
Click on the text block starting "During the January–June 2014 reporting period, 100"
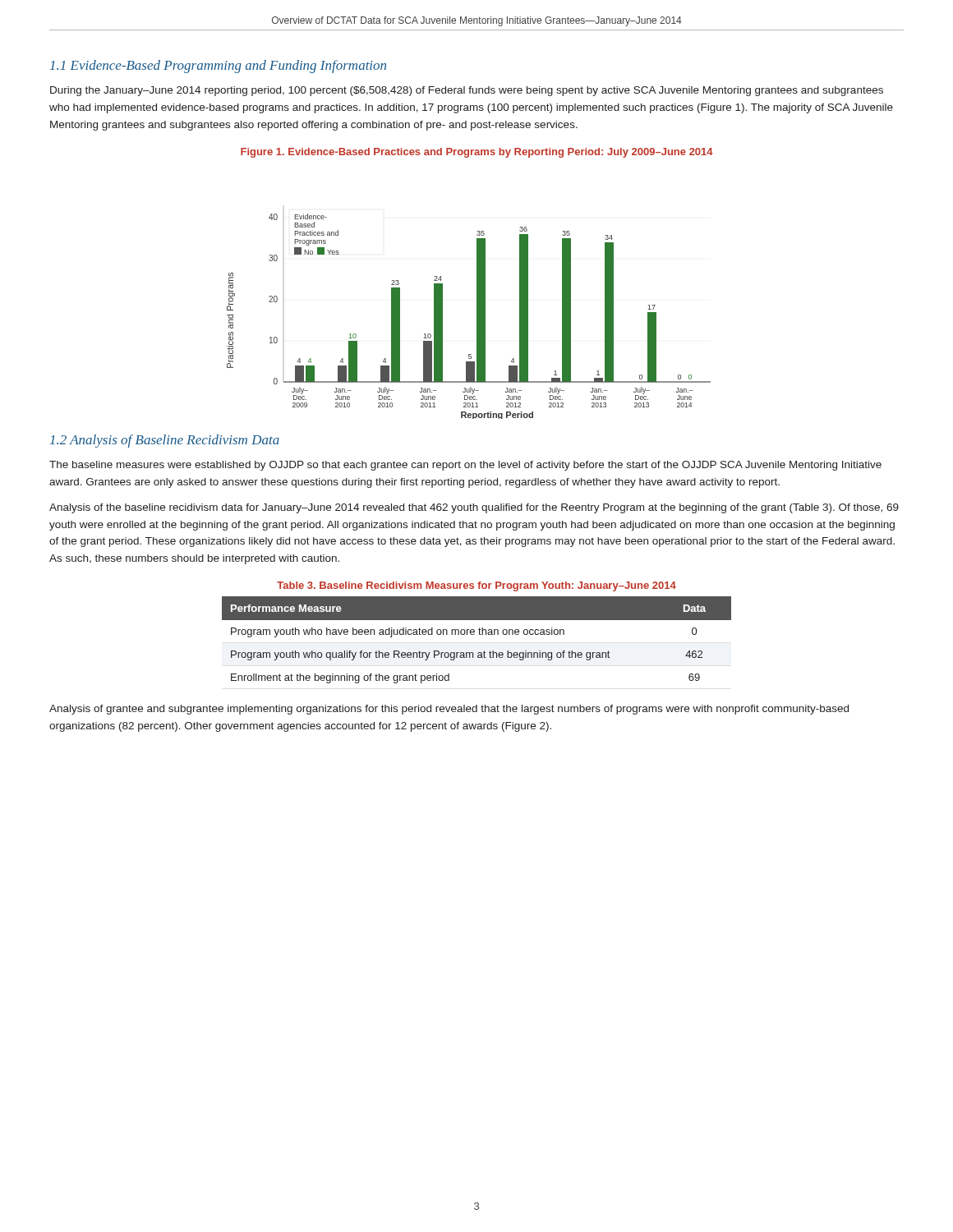click(471, 107)
